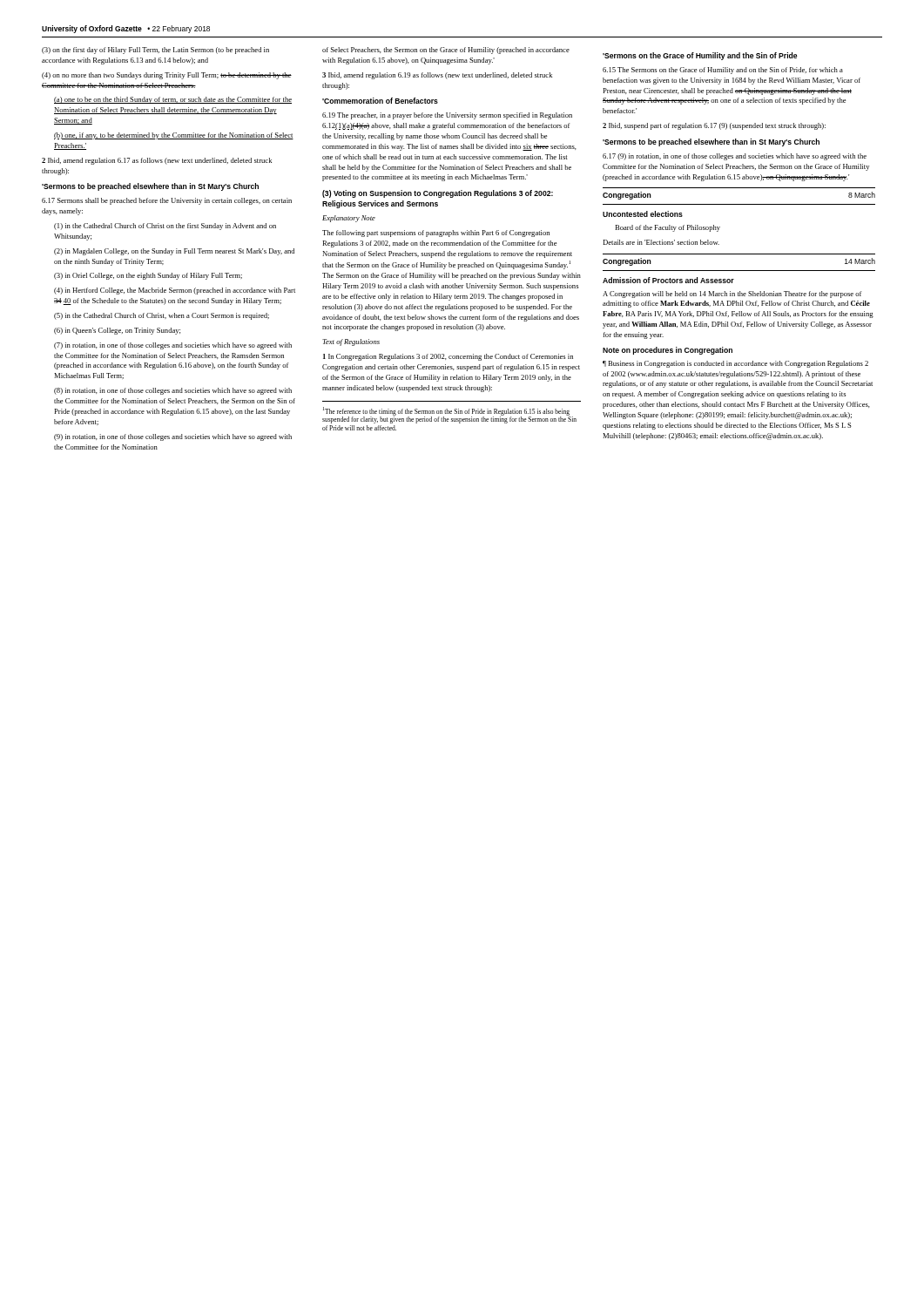The height and width of the screenshot is (1307, 924).
Task: Point to the block beginning "17 (9) in"
Action: [x=739, y=167]
